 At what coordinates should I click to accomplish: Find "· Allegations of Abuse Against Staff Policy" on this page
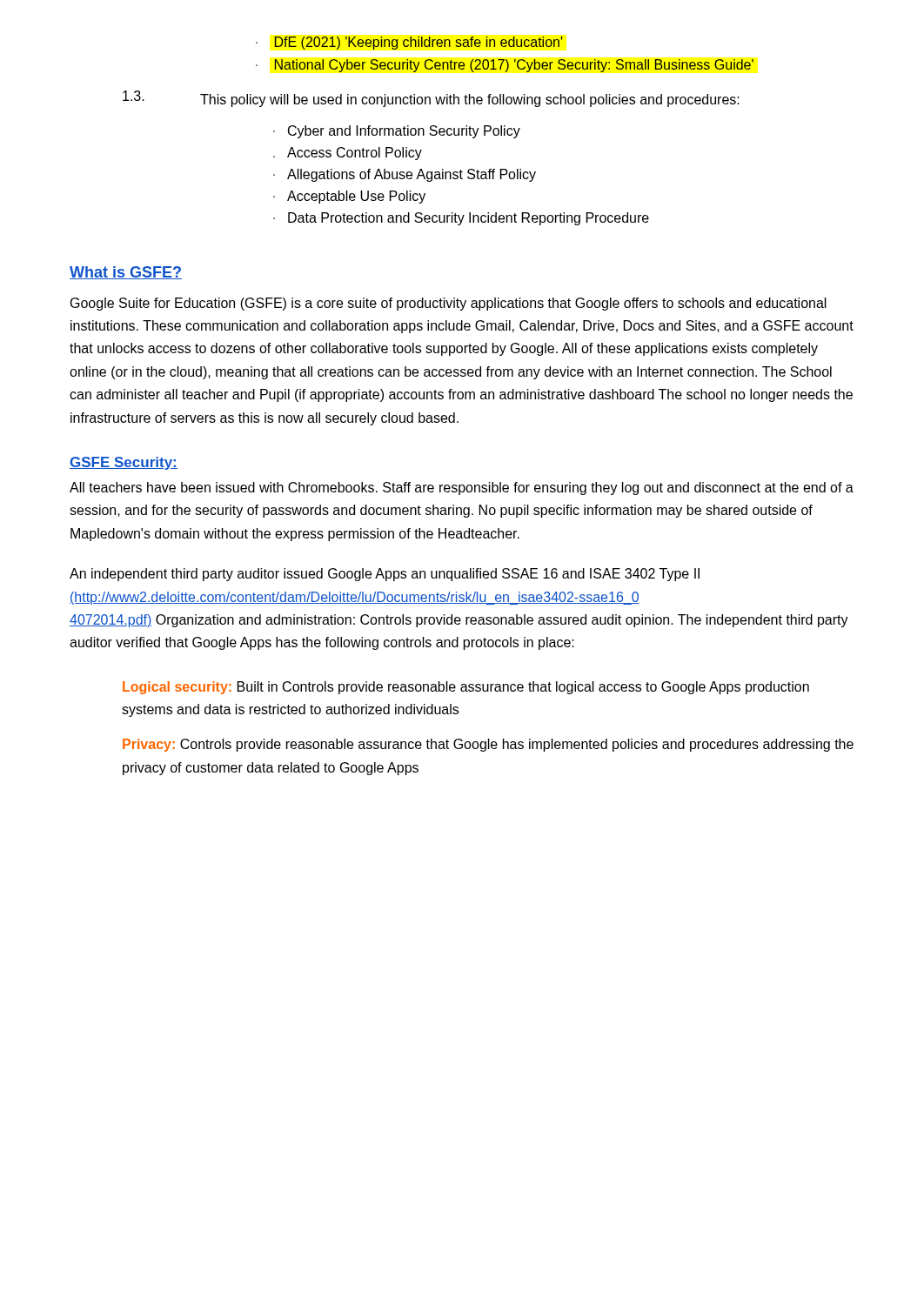pos(399,174)
